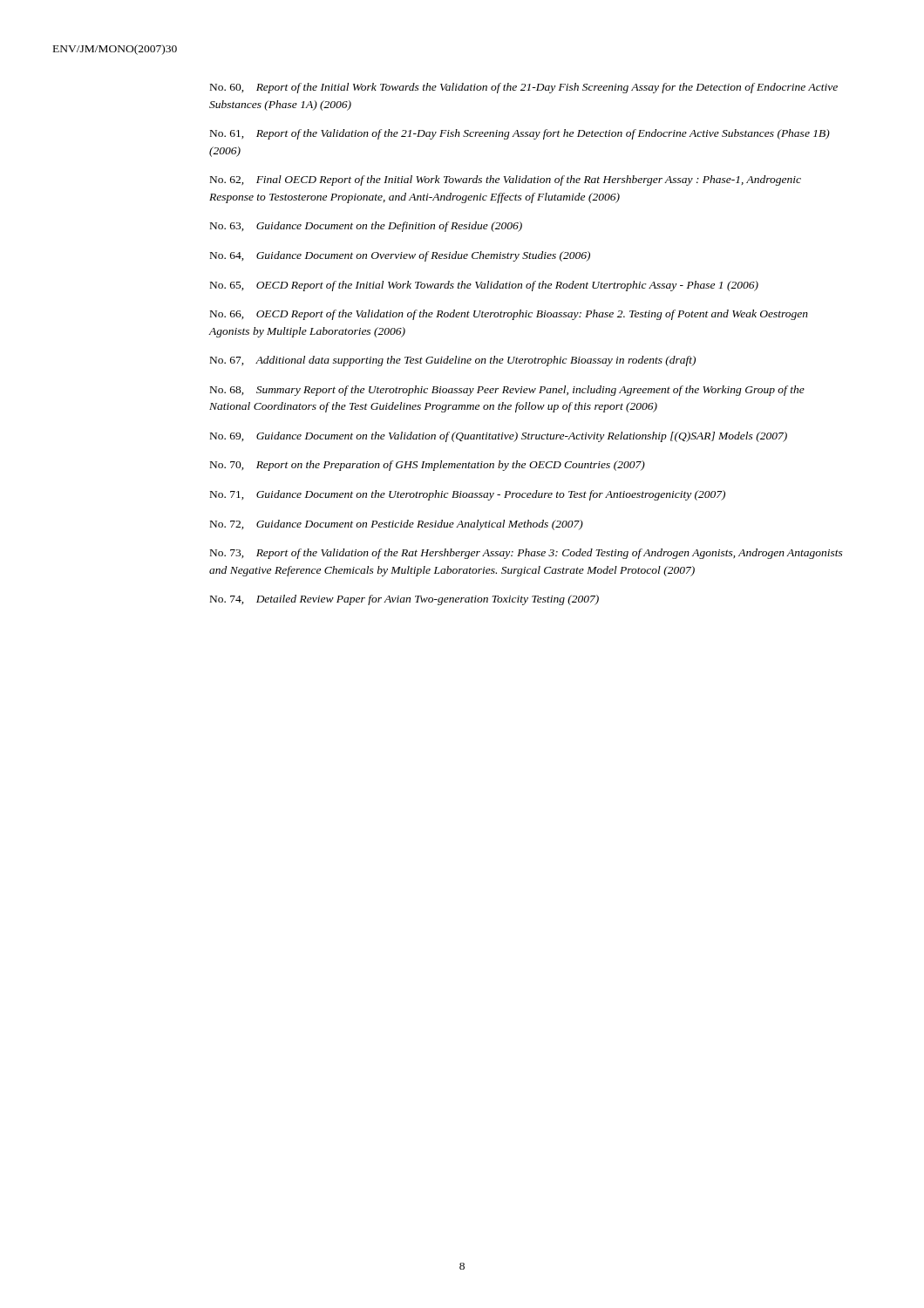The image size is (924, 1308).
Task: Locate the block of text that opens with "No. 68, Summary Report of the Uterotrophic"
Action: [507, 398]
